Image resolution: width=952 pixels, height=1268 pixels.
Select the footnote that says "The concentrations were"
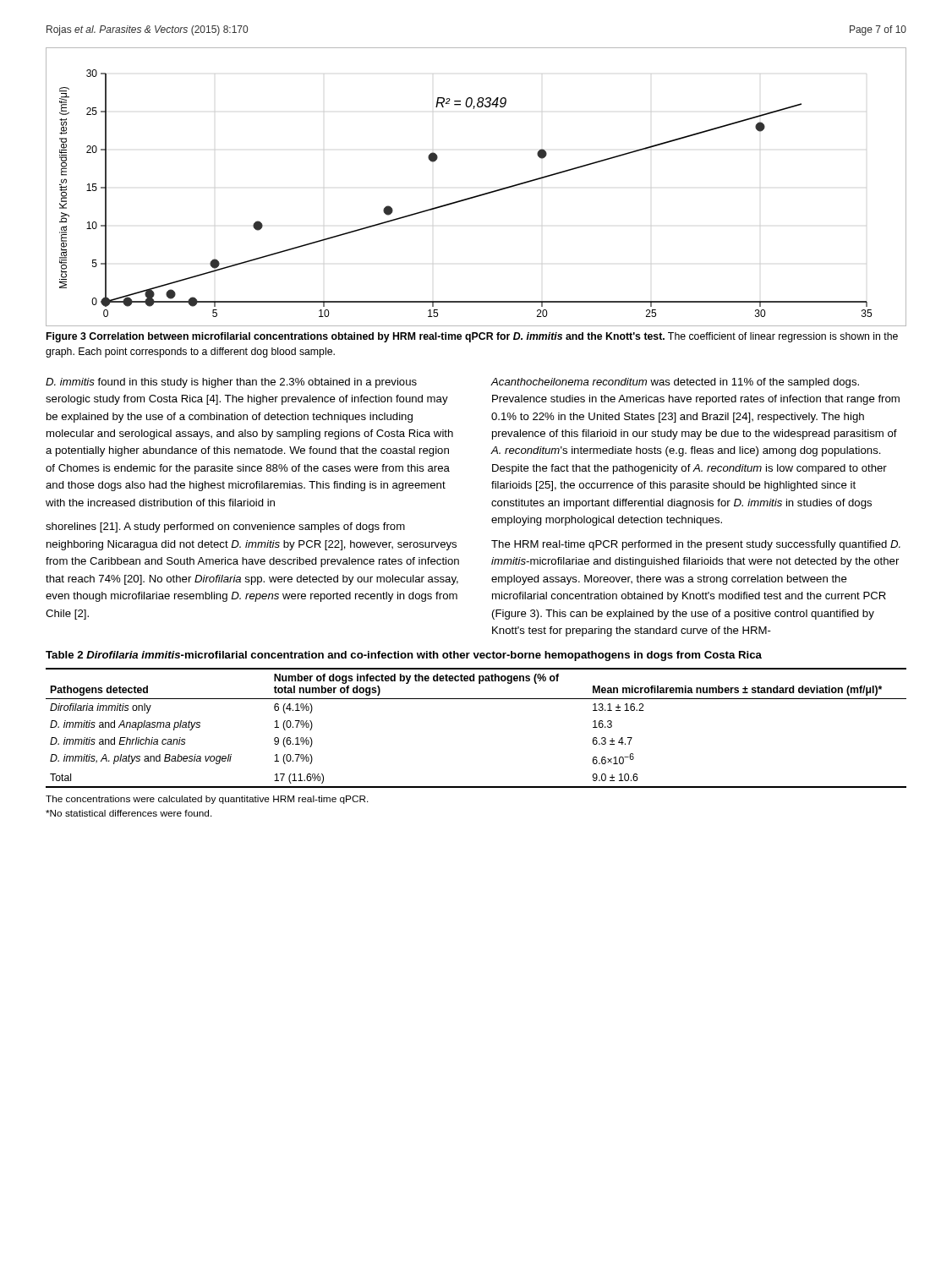tap(207, 806)
